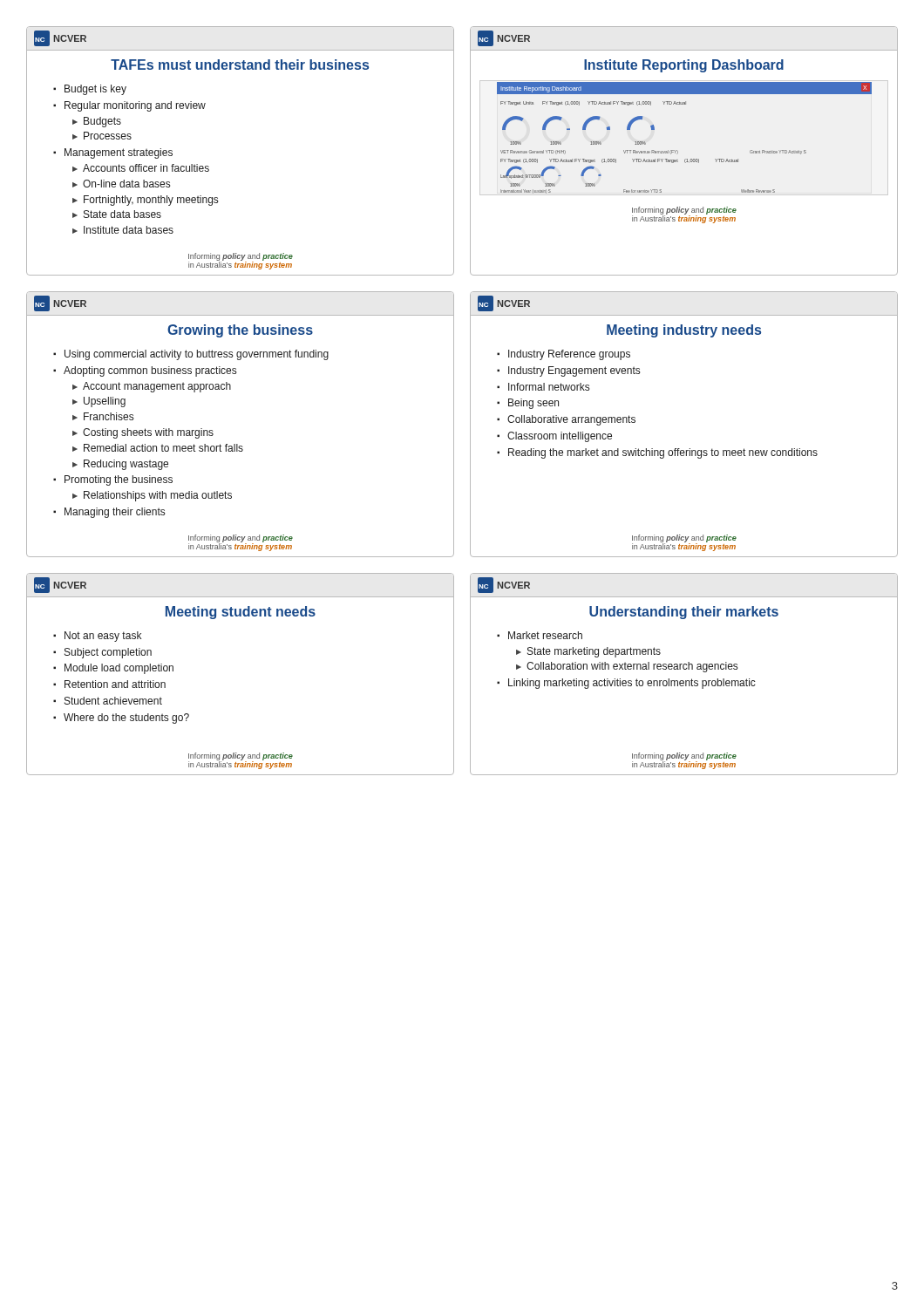
Task: Click on the region starting "Retention and attrition"
Action: coord(115,685)
